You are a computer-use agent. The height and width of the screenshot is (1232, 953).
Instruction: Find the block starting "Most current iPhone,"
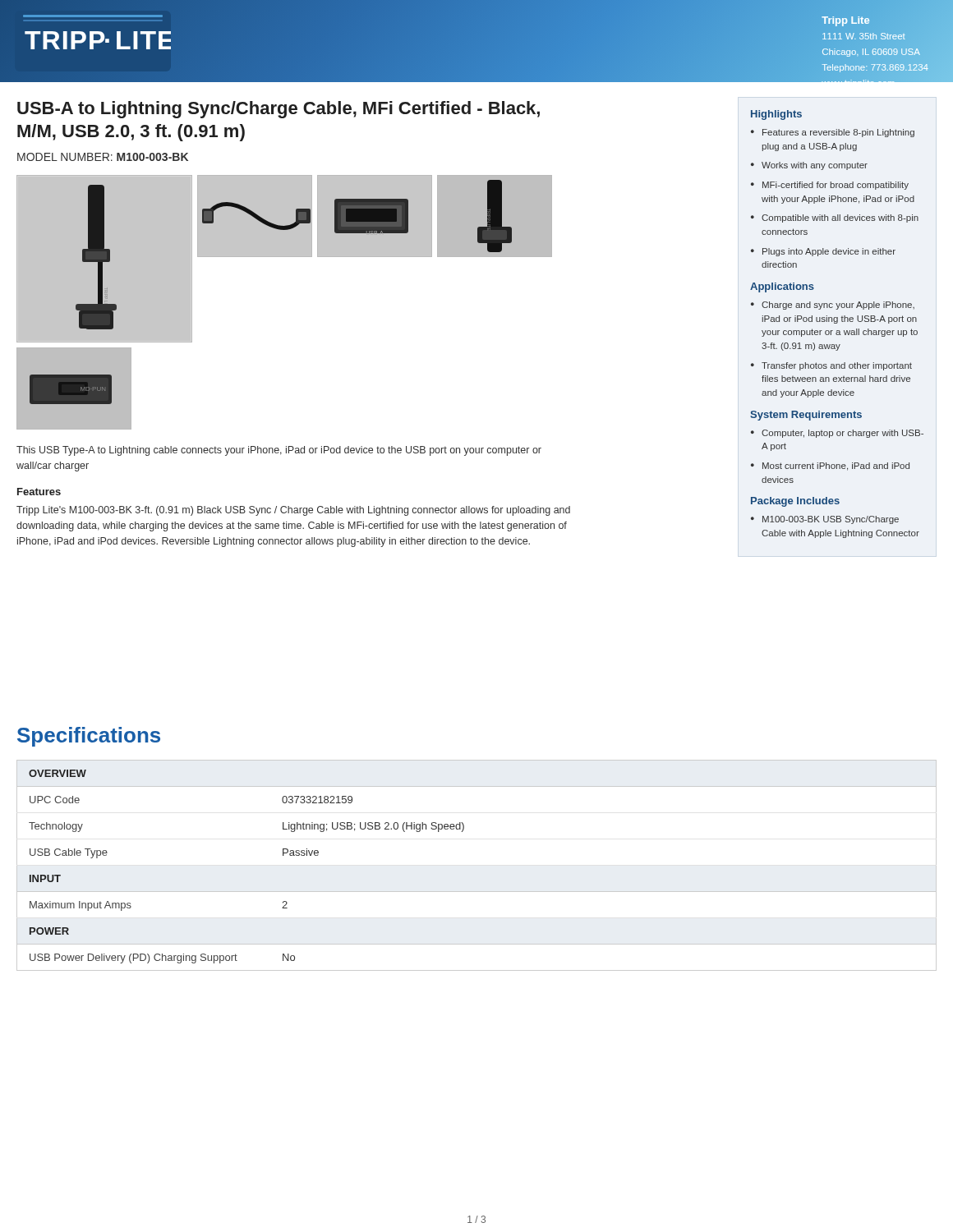pos(836,473)
